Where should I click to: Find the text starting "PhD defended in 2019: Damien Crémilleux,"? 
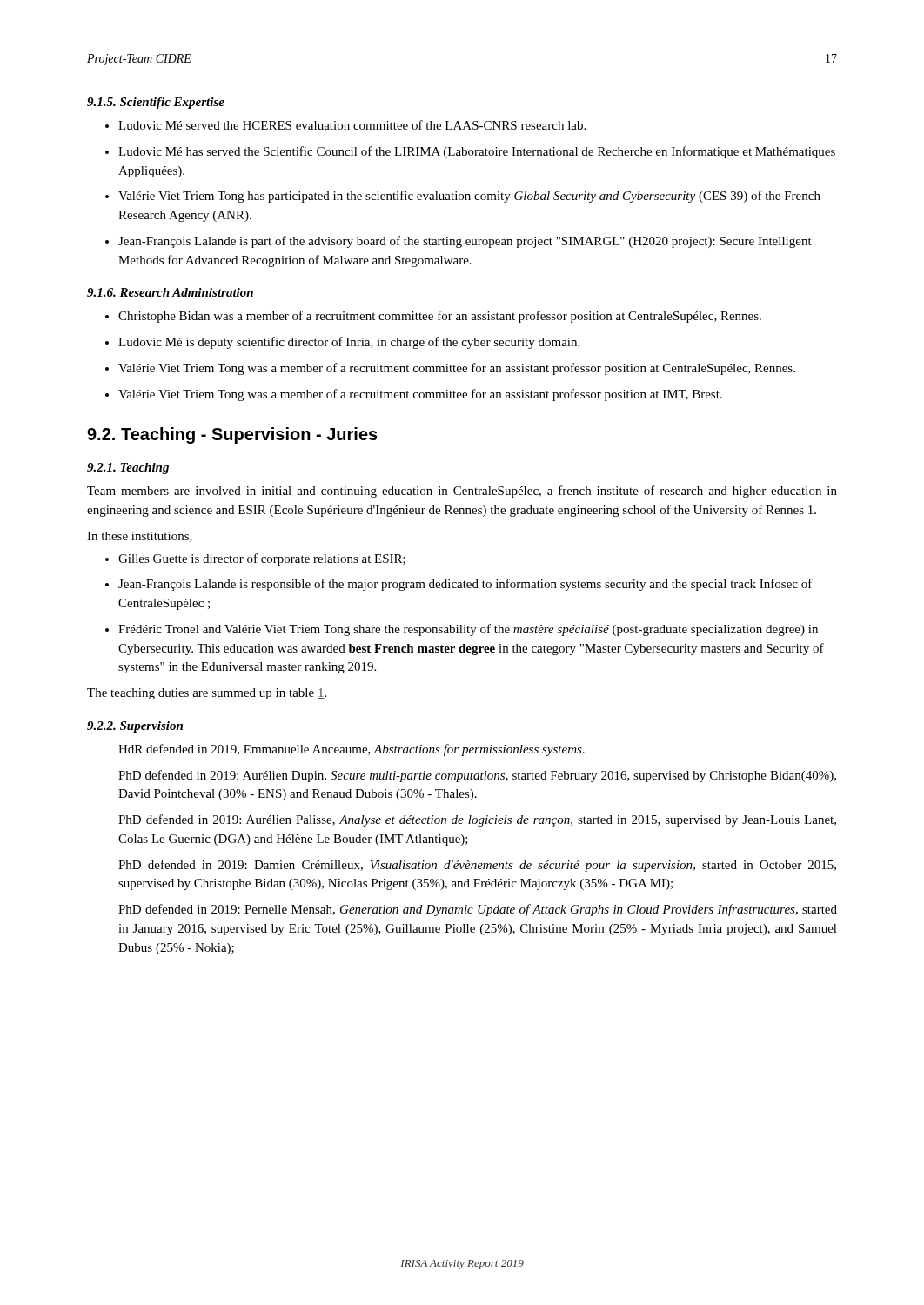point(478,875)
